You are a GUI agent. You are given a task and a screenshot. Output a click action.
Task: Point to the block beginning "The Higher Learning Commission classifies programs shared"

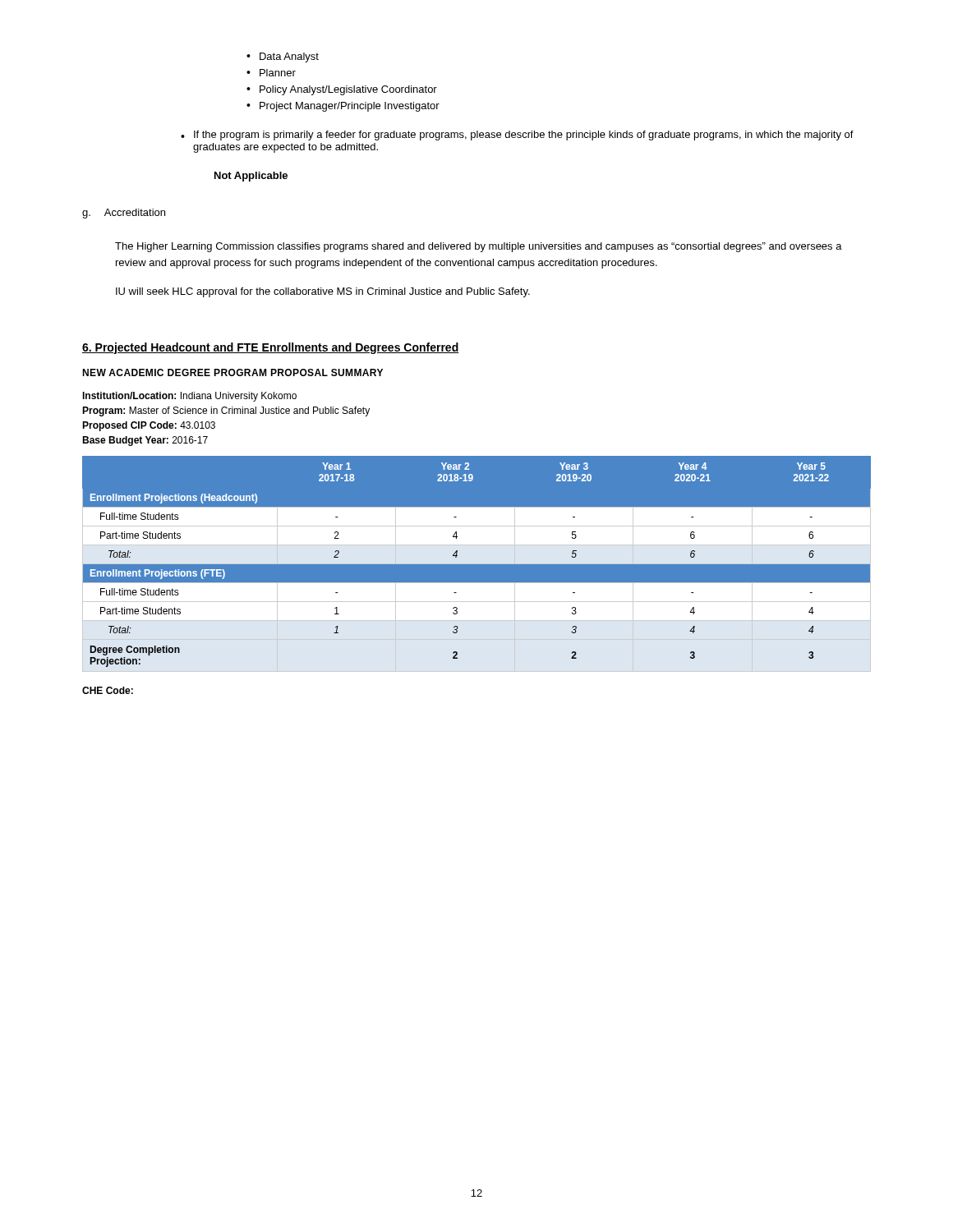(478, 254)
